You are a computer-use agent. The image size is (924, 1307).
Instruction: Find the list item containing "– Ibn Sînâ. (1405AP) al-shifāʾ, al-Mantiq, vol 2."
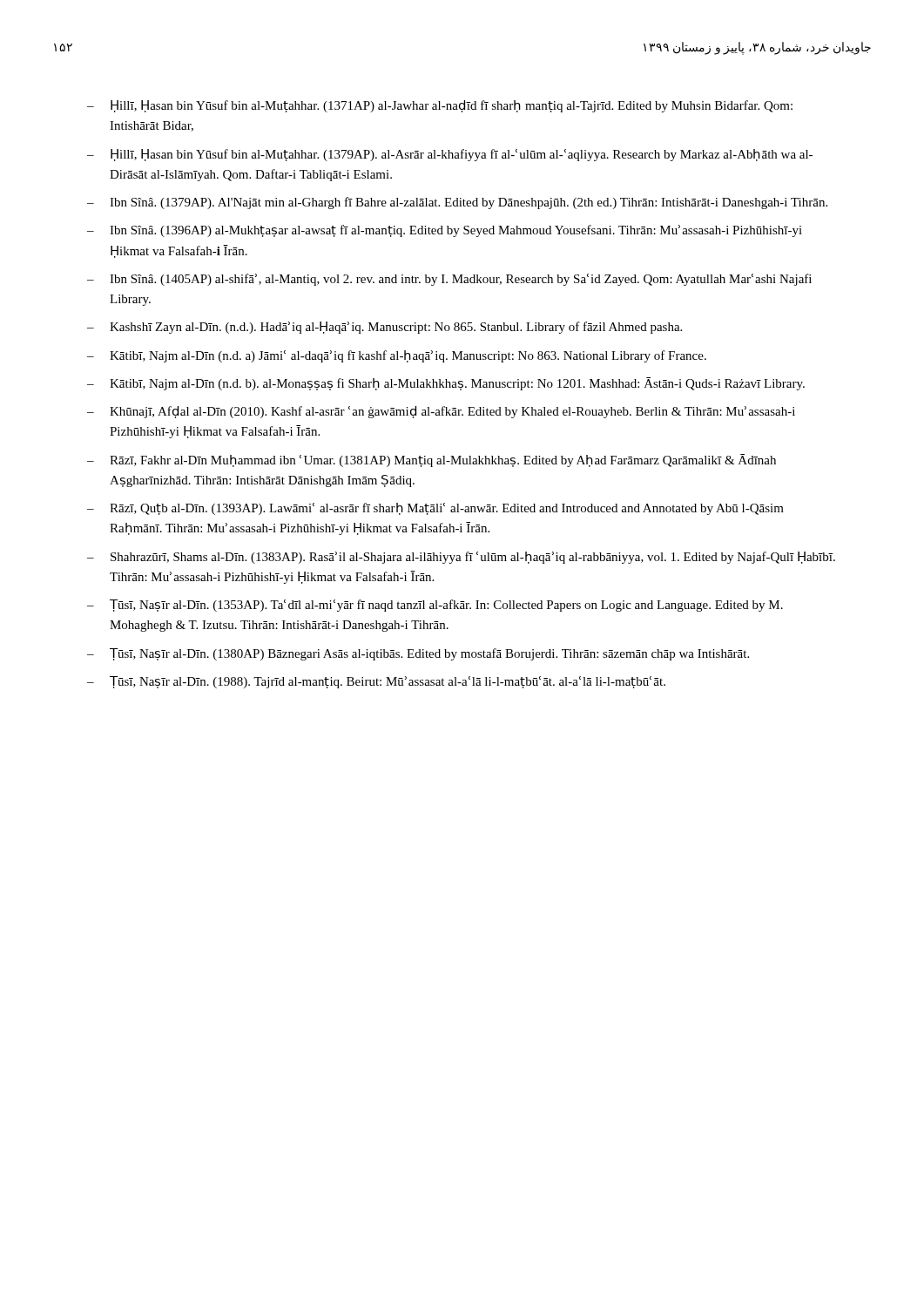(x=462, y=289)
